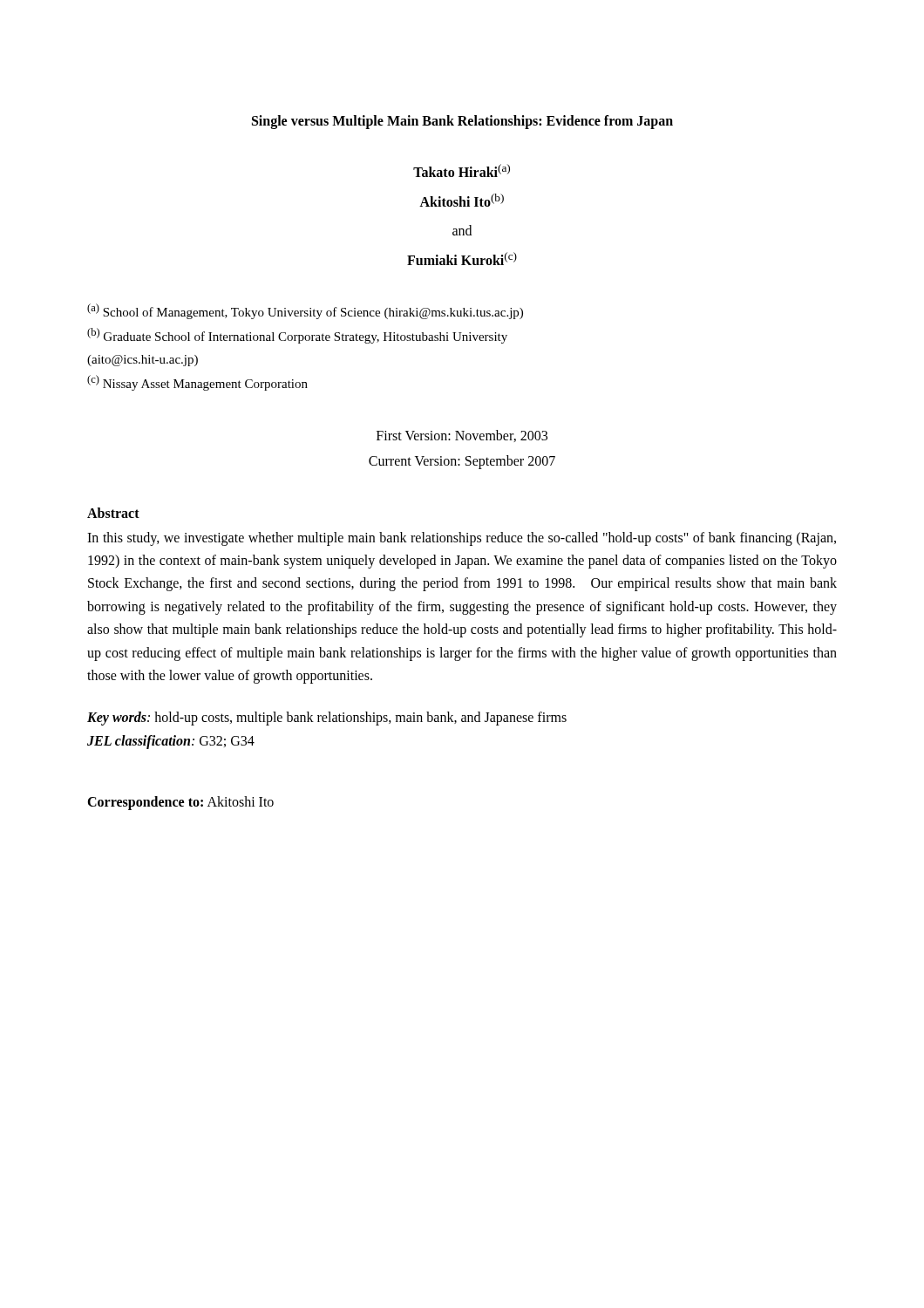Locate the block of text that opens with "(a) School of Management,"

tap(305, 346)
